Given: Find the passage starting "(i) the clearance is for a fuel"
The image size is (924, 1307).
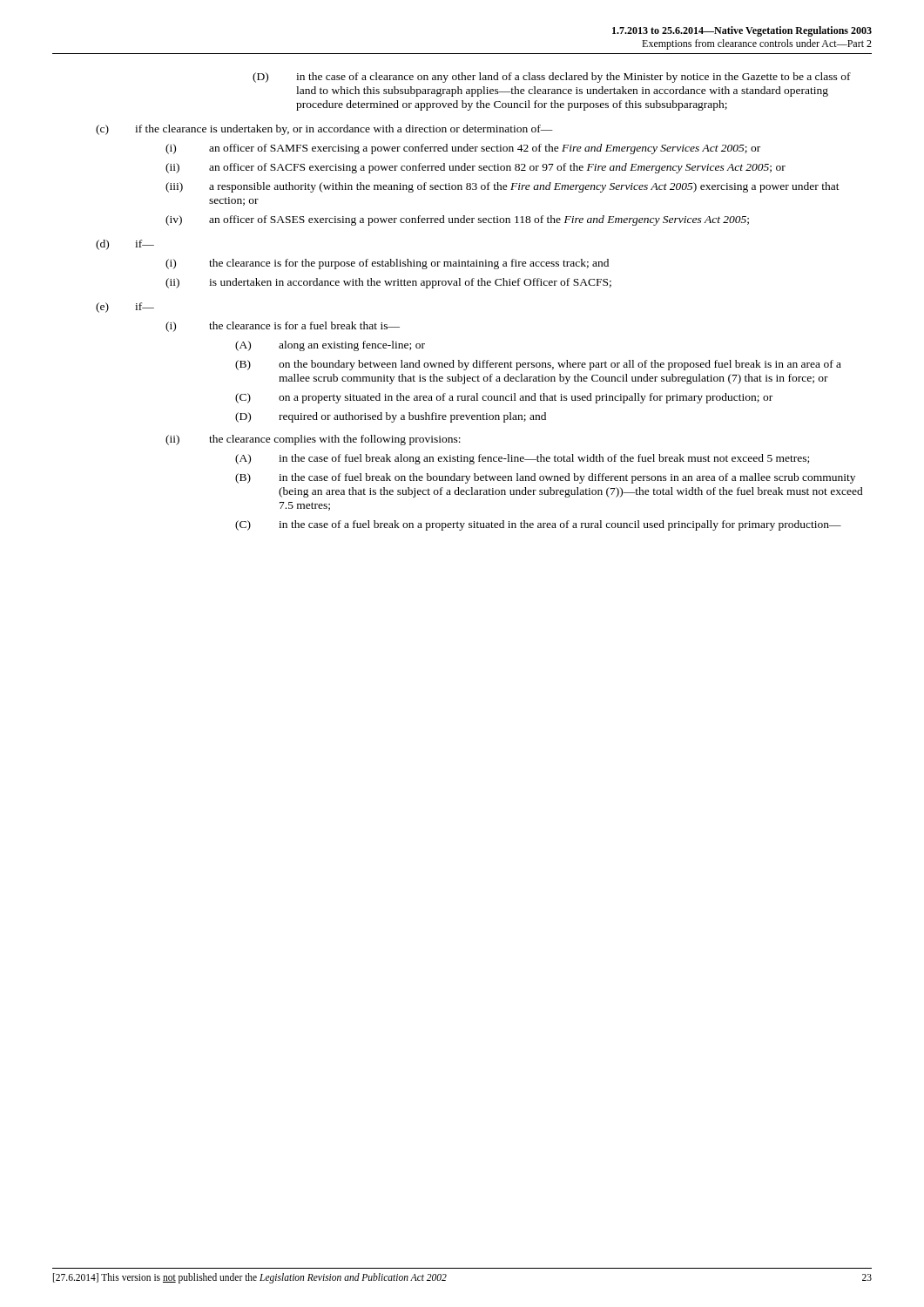Looking at the screenshot, I should [x=283, y=327].
